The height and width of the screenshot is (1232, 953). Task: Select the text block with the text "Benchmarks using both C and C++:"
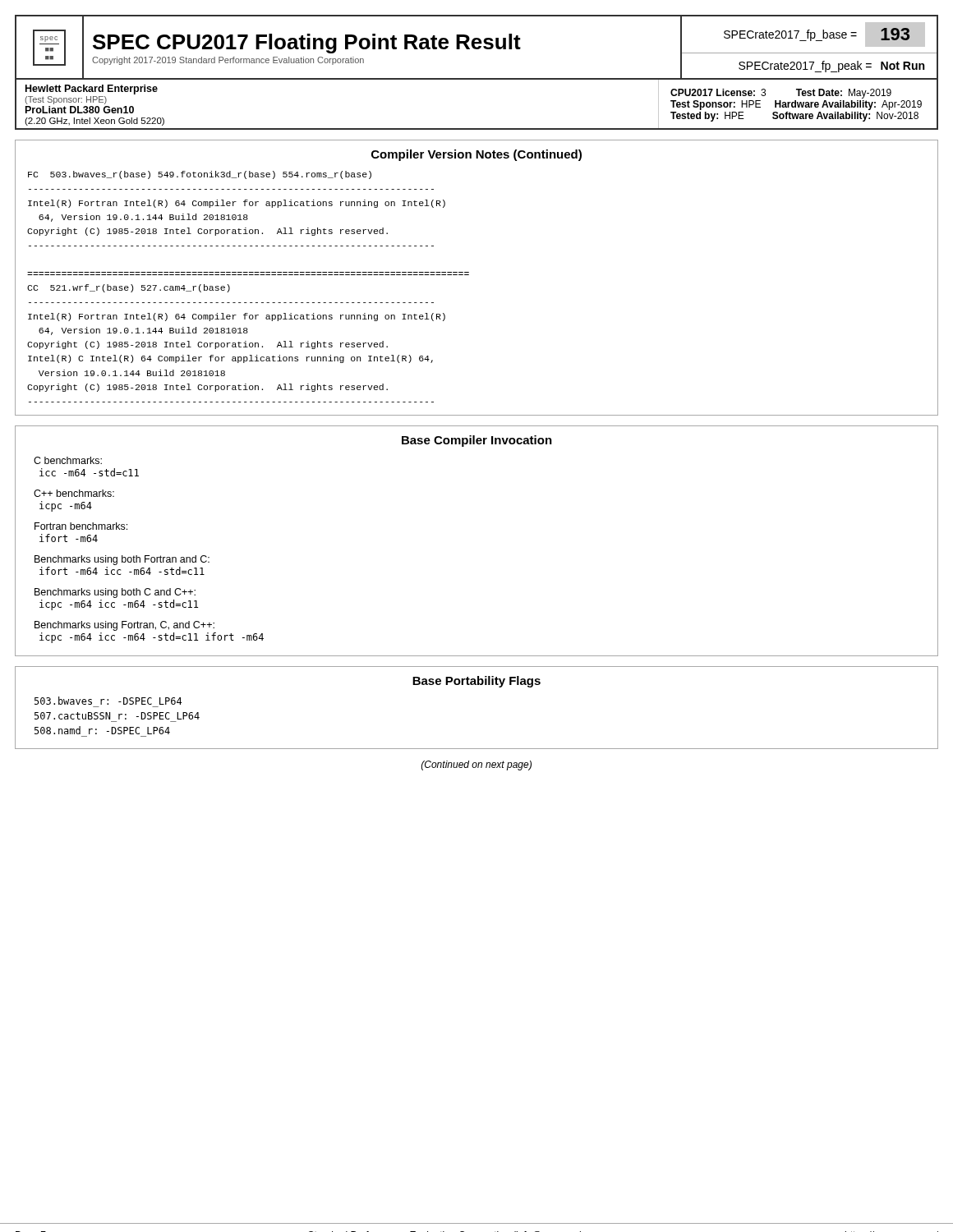tap(115, 593)
